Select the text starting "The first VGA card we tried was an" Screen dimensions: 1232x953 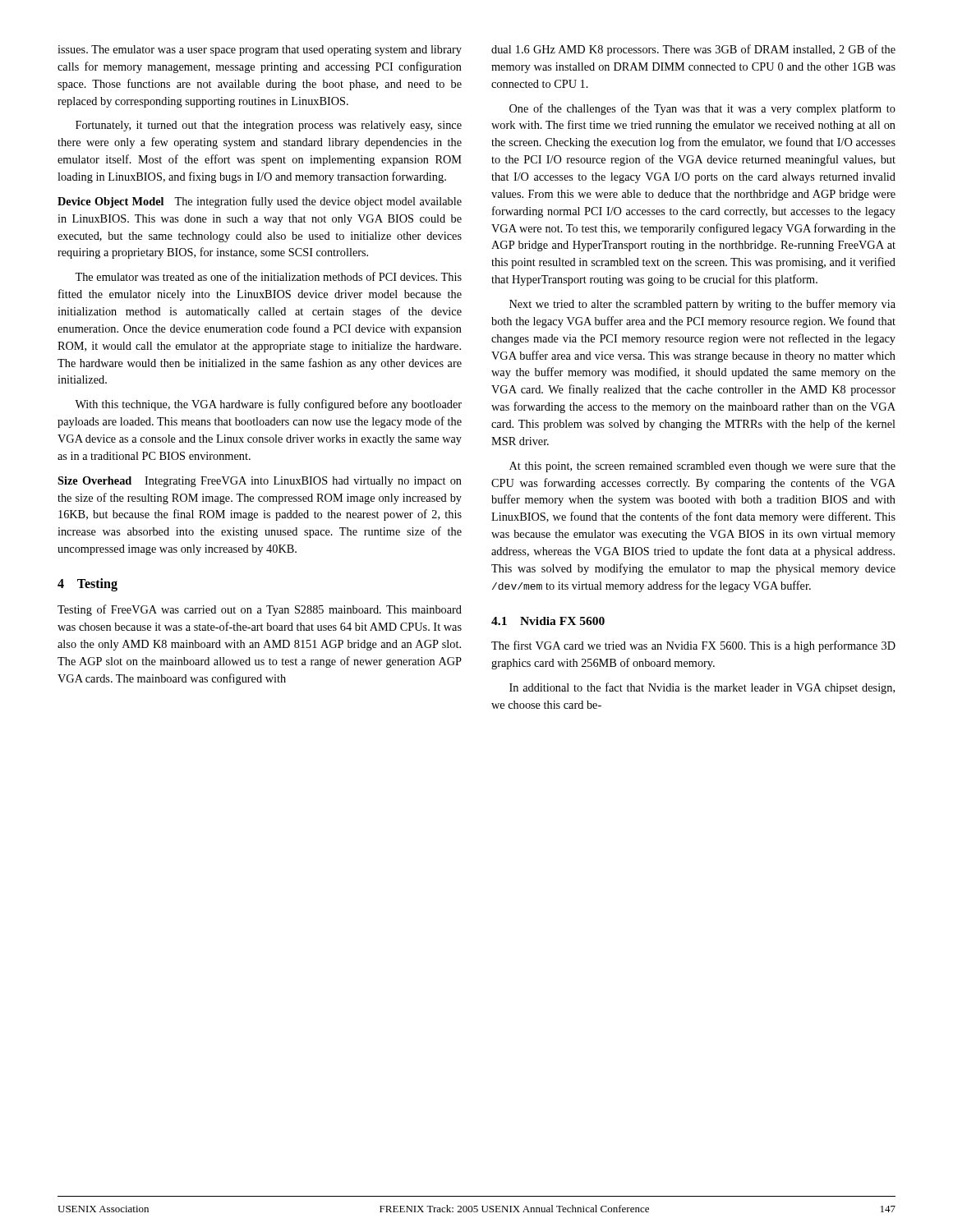click(x=693, y=676)
